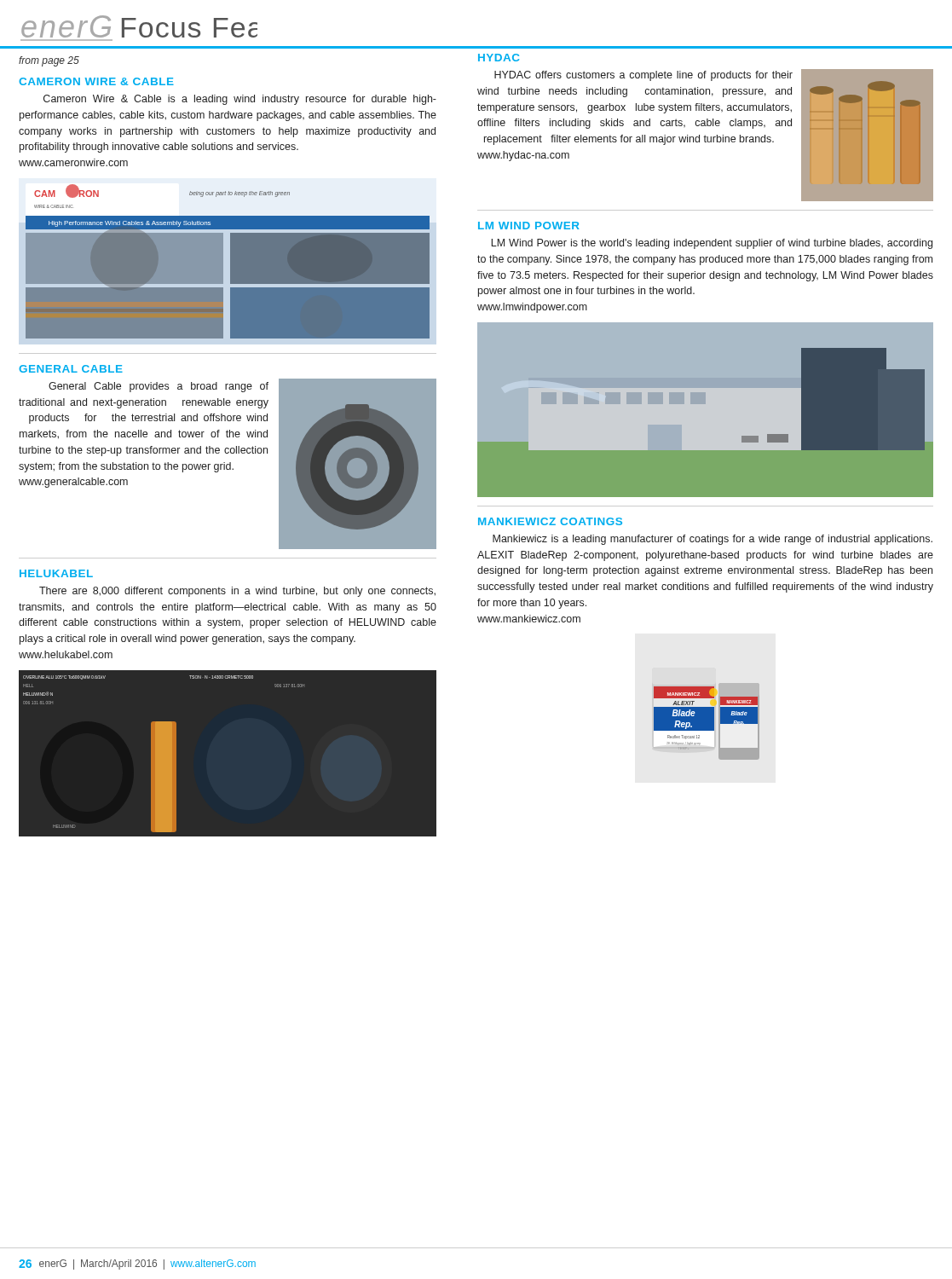Where does it say "GENERAL CABLE"?
Image resolution: width=952 pixels, height=1279 pixels.
pos(71,369)
